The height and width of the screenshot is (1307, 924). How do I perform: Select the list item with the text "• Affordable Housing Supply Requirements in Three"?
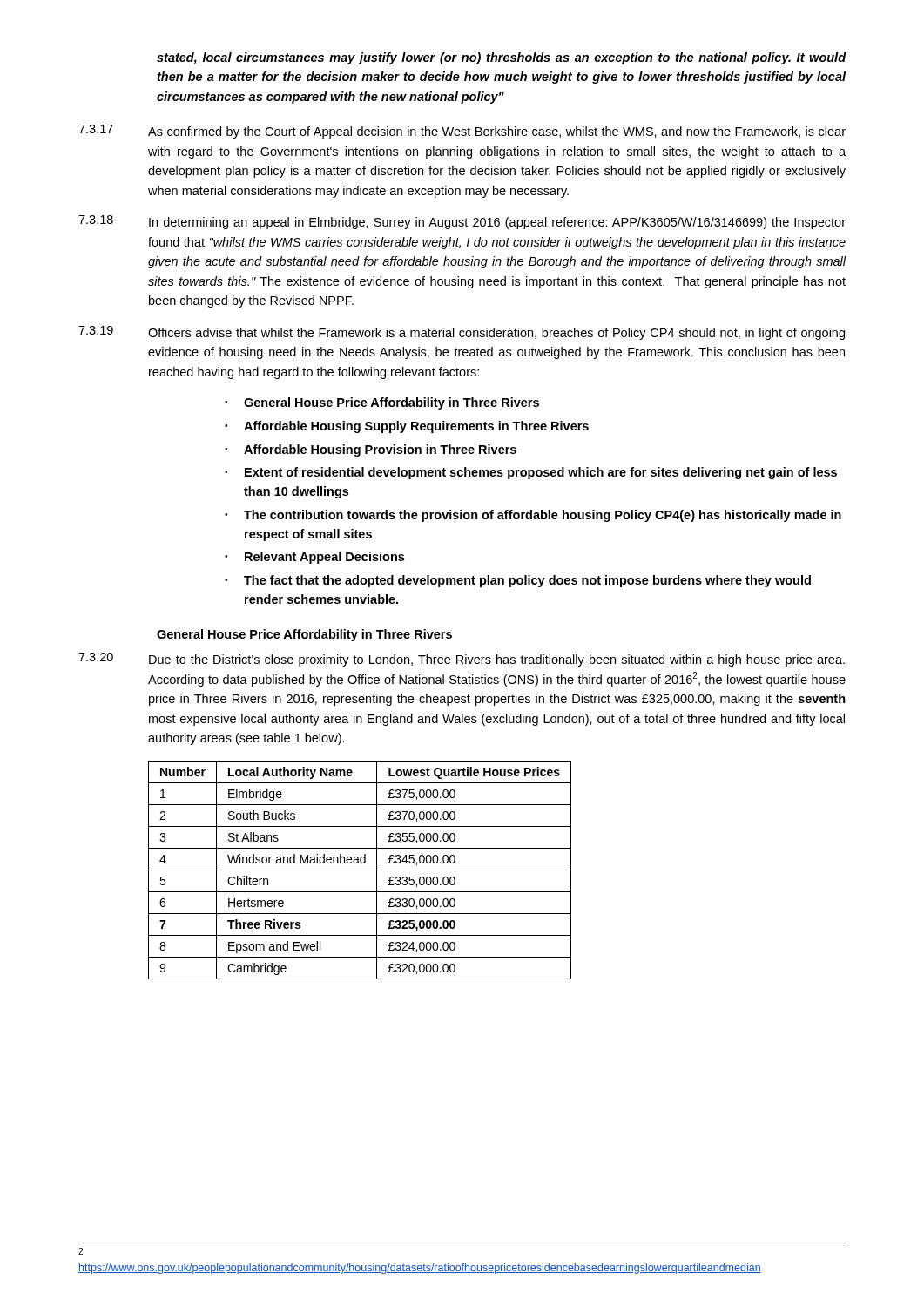pos(535,427)
